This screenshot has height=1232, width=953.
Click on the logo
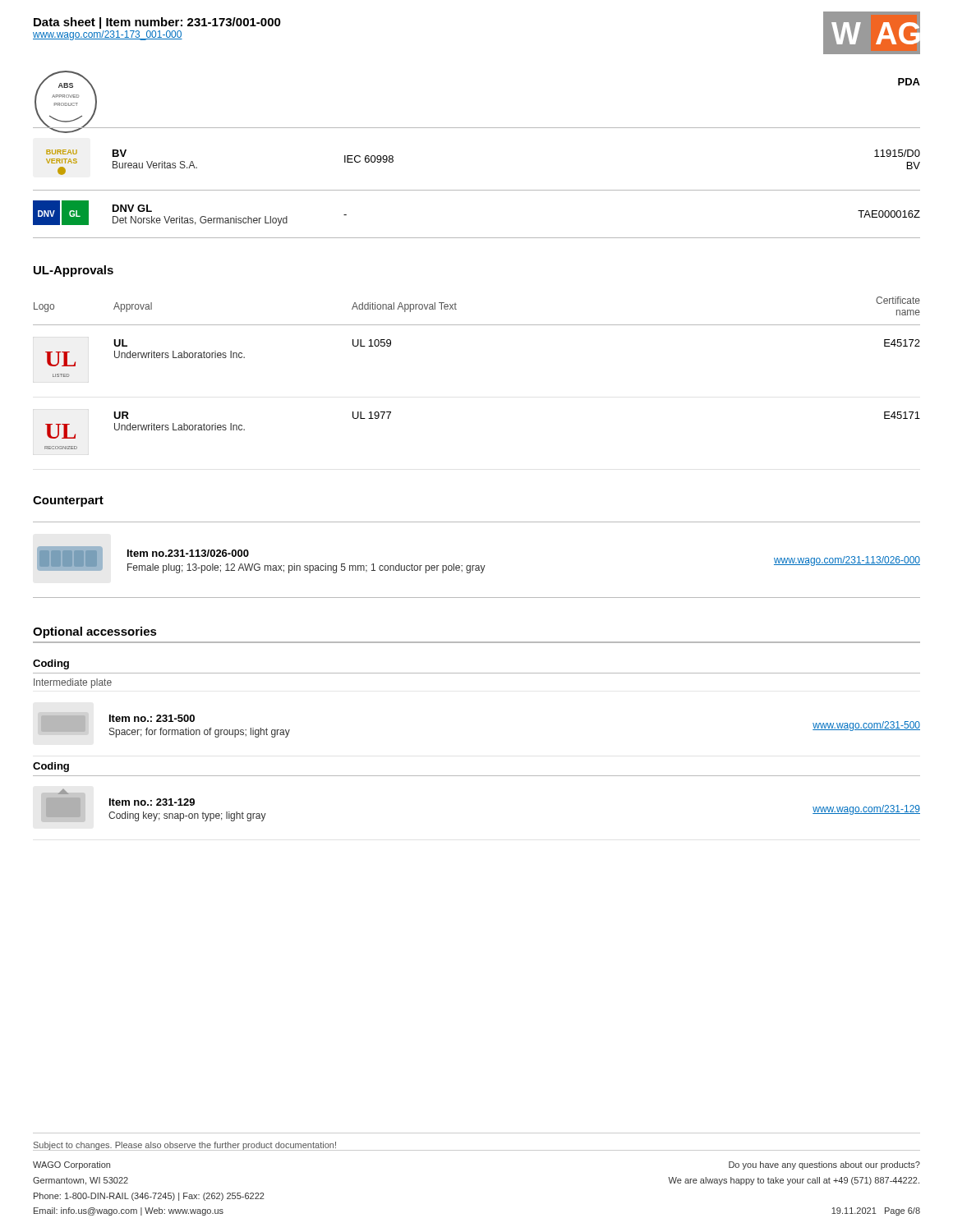(x=68, y=103)
